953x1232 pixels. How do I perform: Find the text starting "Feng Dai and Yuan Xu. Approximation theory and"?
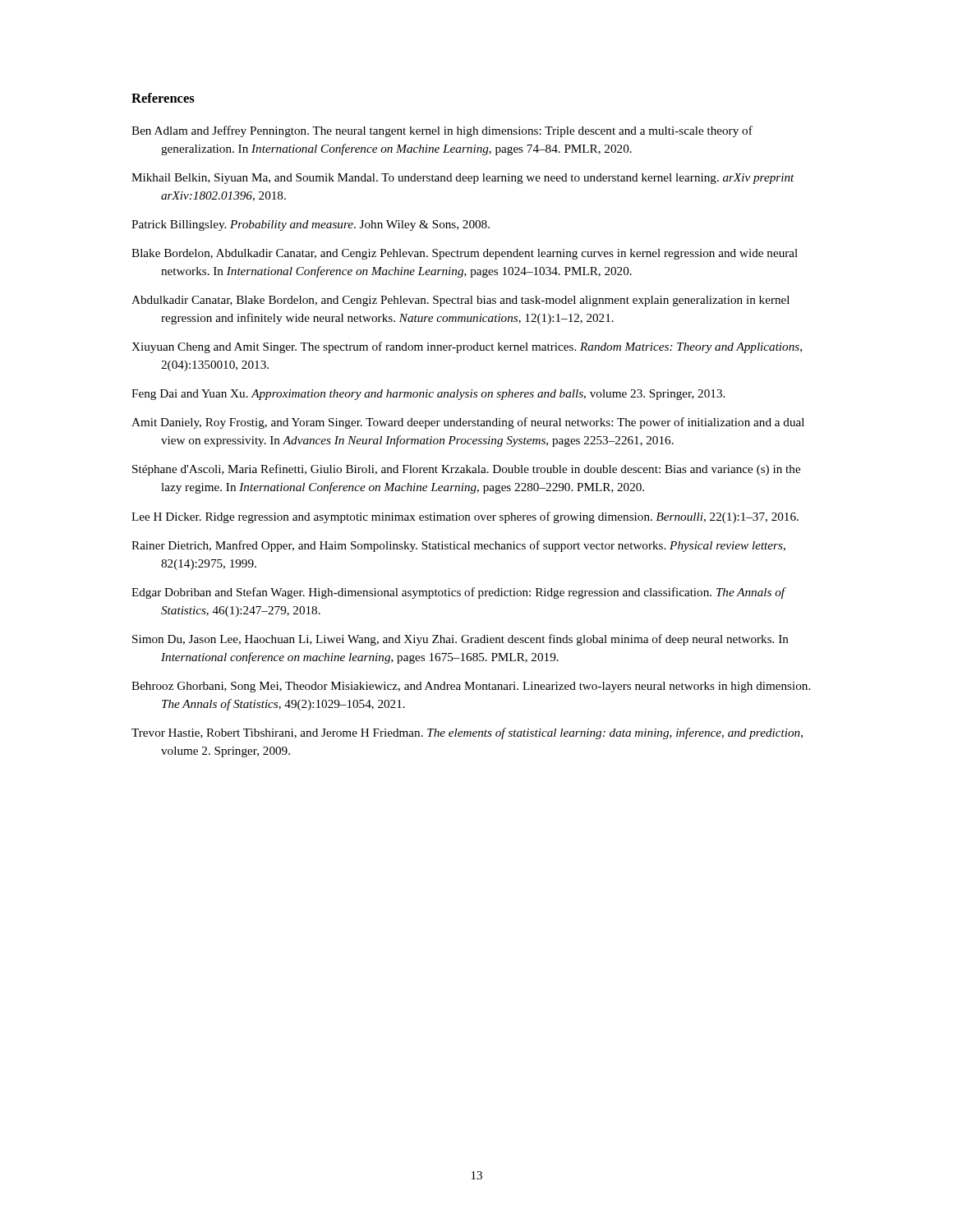click(429, 393)
